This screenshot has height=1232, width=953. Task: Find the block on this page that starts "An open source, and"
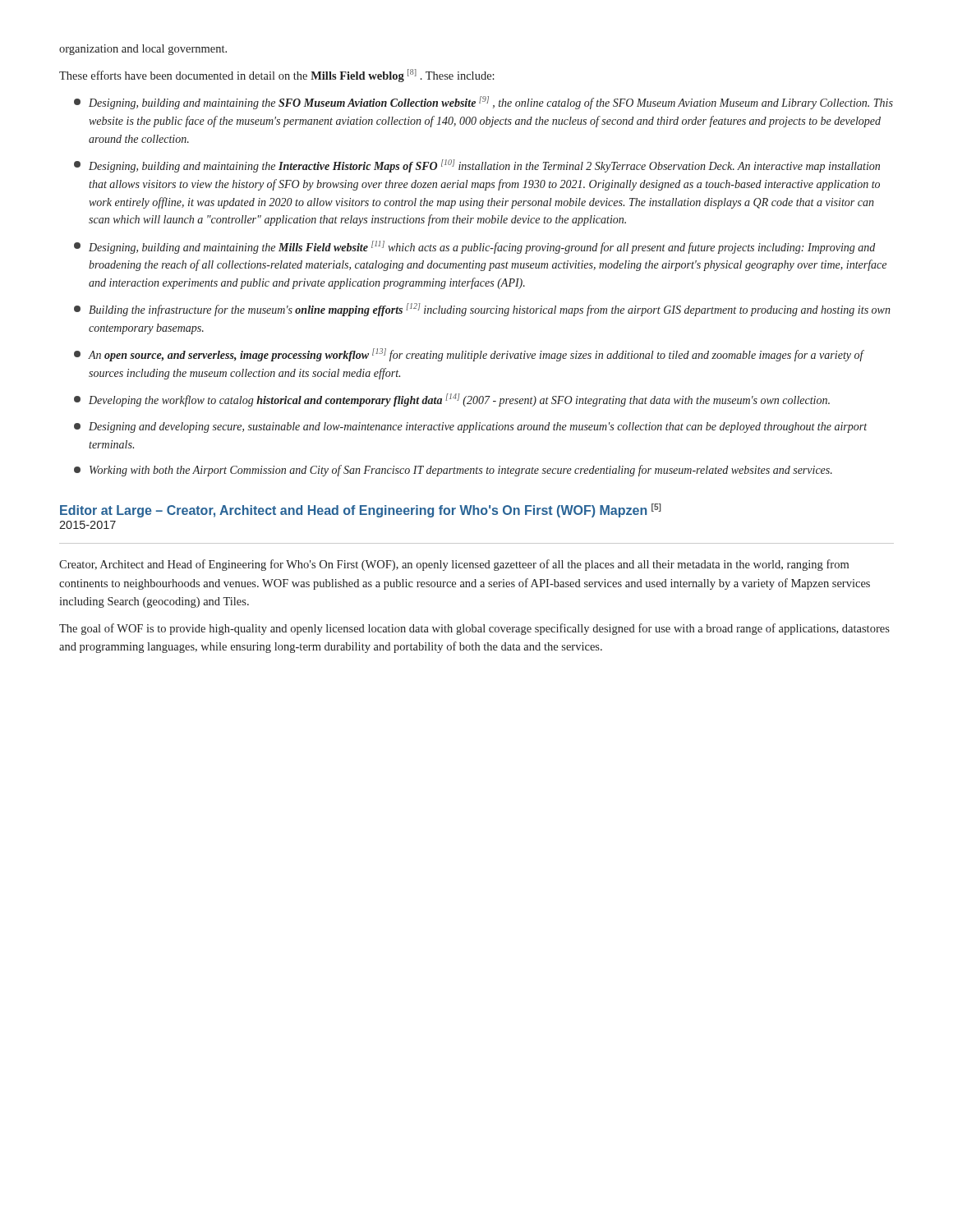[484, 364]
